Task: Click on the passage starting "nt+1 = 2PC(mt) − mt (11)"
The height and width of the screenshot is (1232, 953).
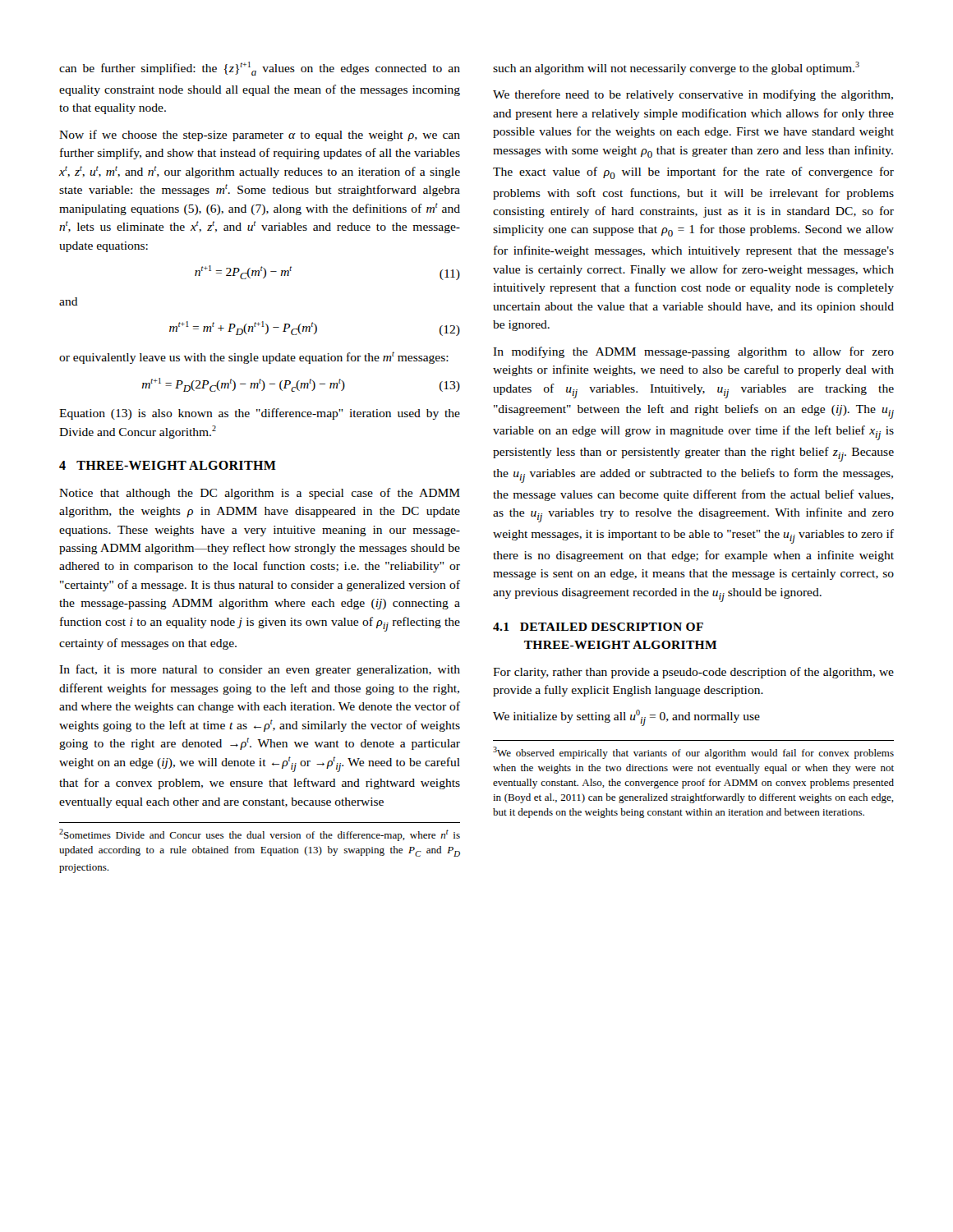Action: [x=260, y=274]
